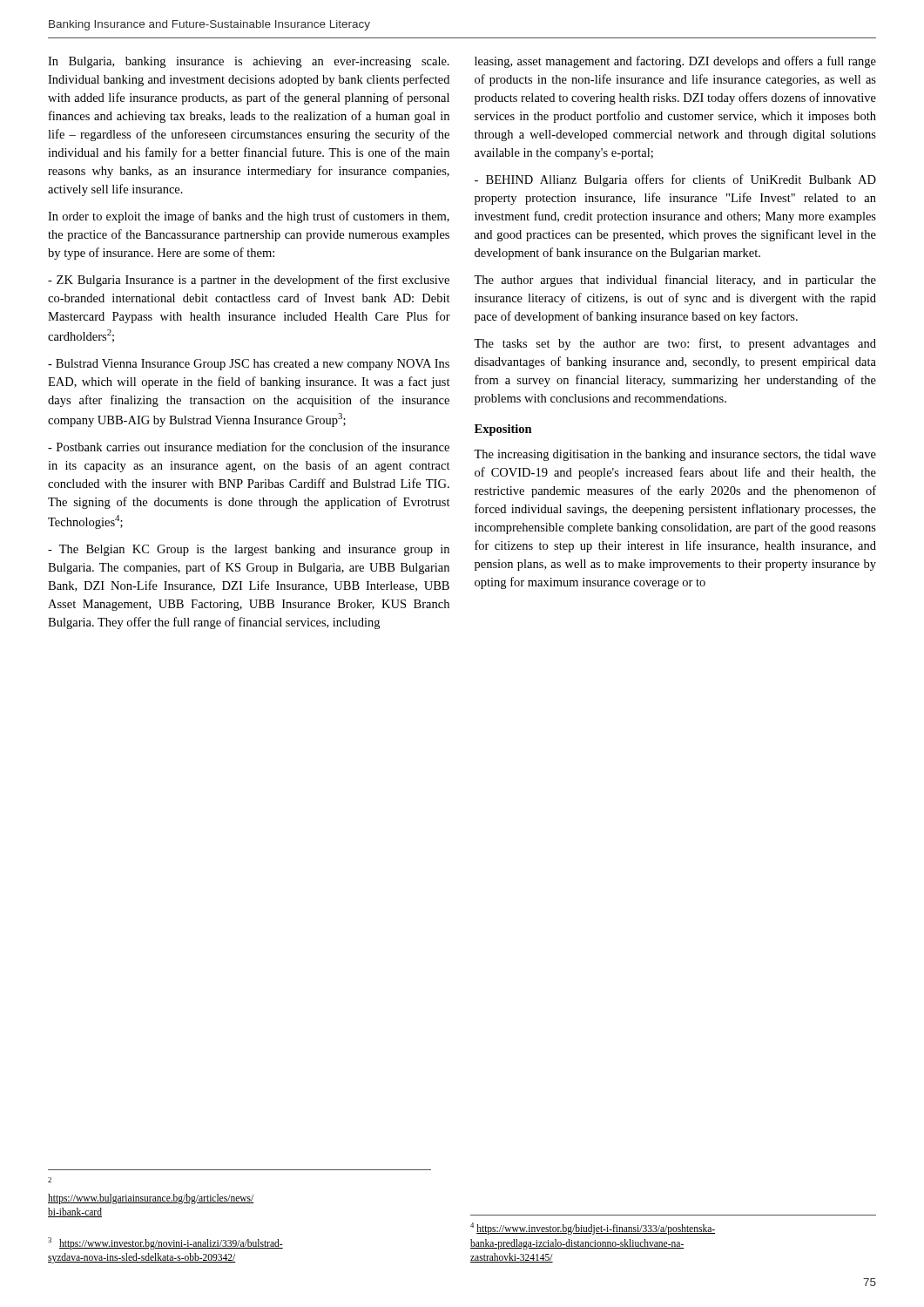
Task: Select the region starting "ZK Bulgaria Insurance is a partner in the"
Action: tap(249, 309)
